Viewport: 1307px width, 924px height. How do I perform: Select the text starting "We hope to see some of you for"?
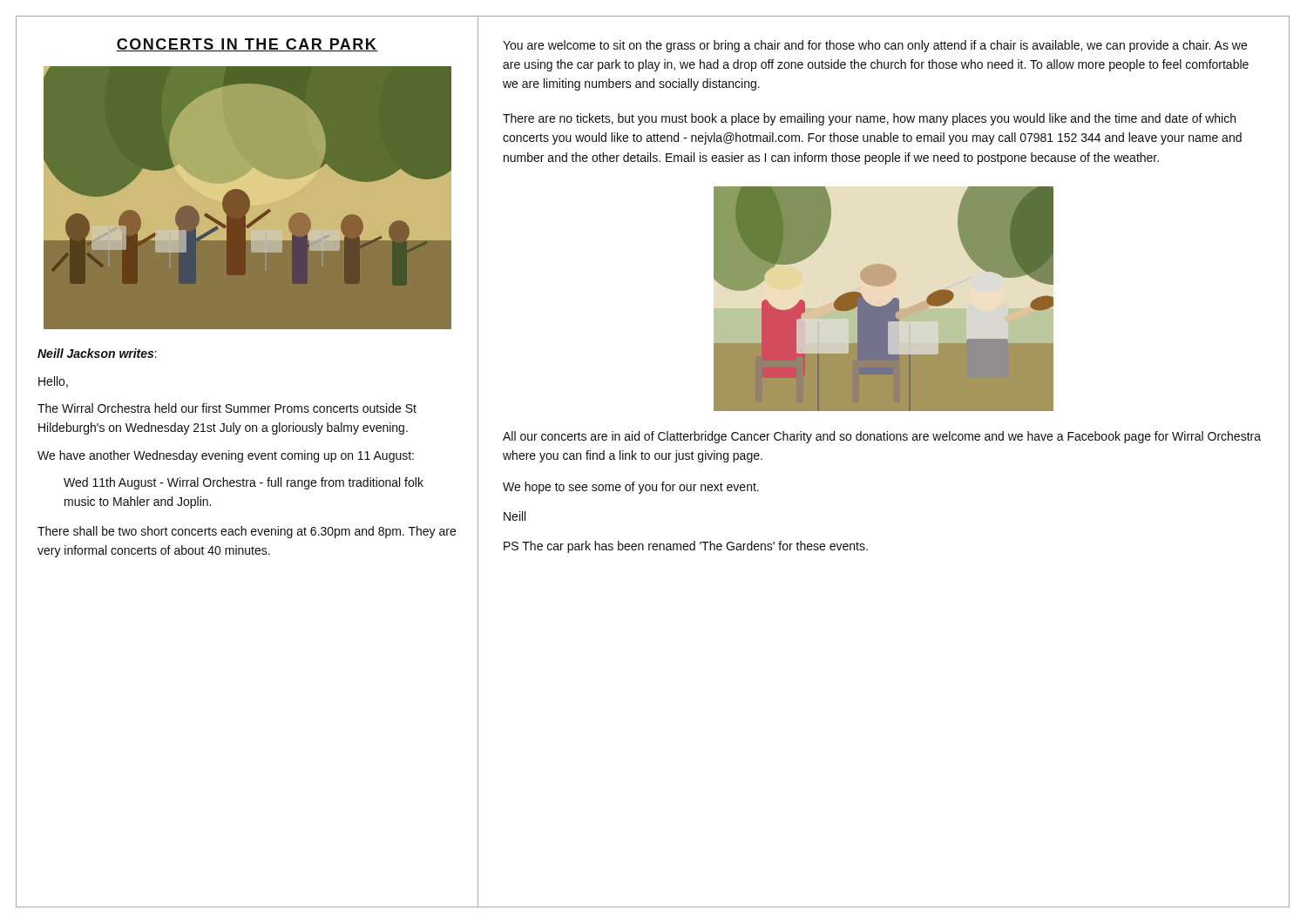pos(631,487)
